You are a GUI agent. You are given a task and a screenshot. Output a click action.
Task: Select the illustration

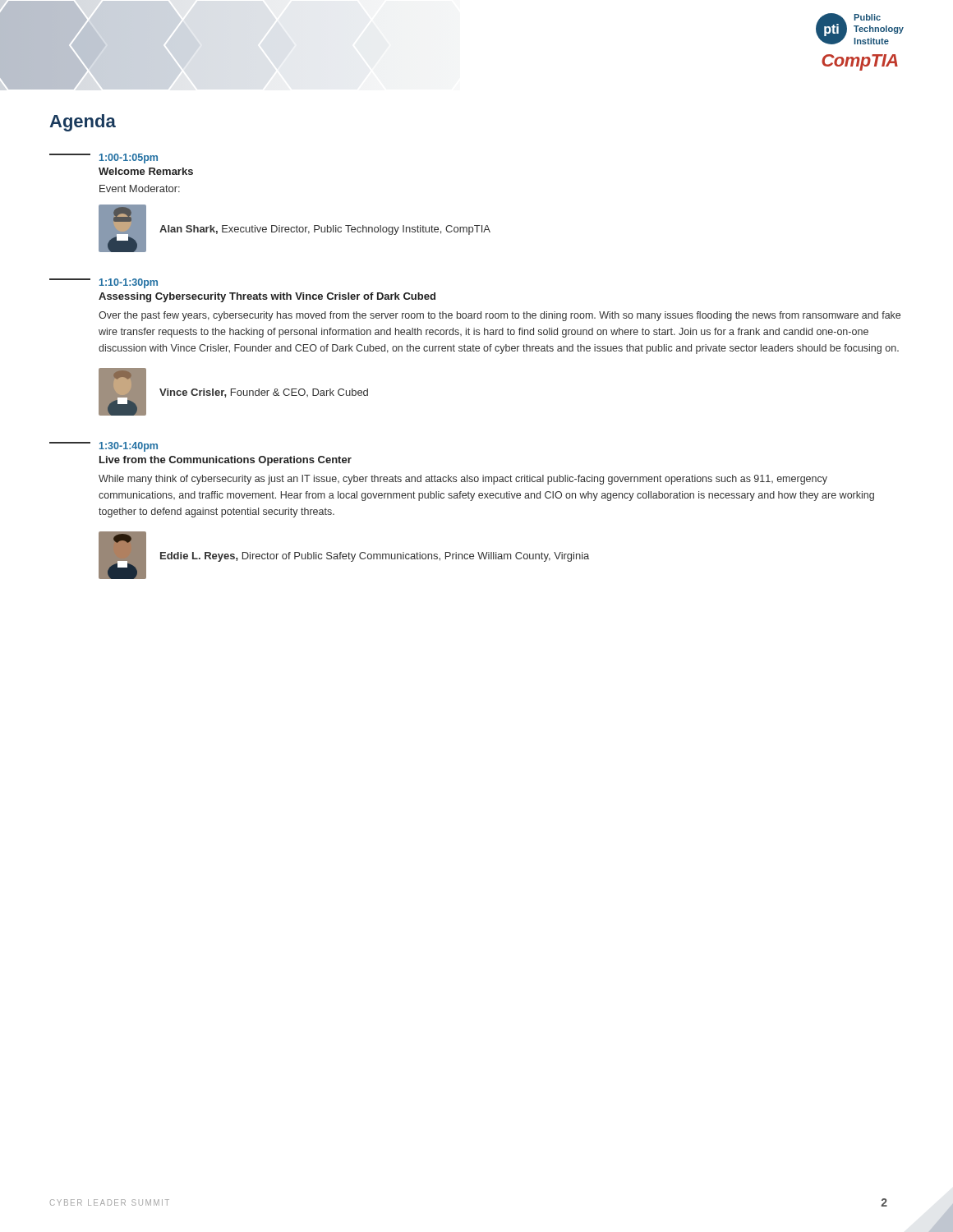click(476, 45)
